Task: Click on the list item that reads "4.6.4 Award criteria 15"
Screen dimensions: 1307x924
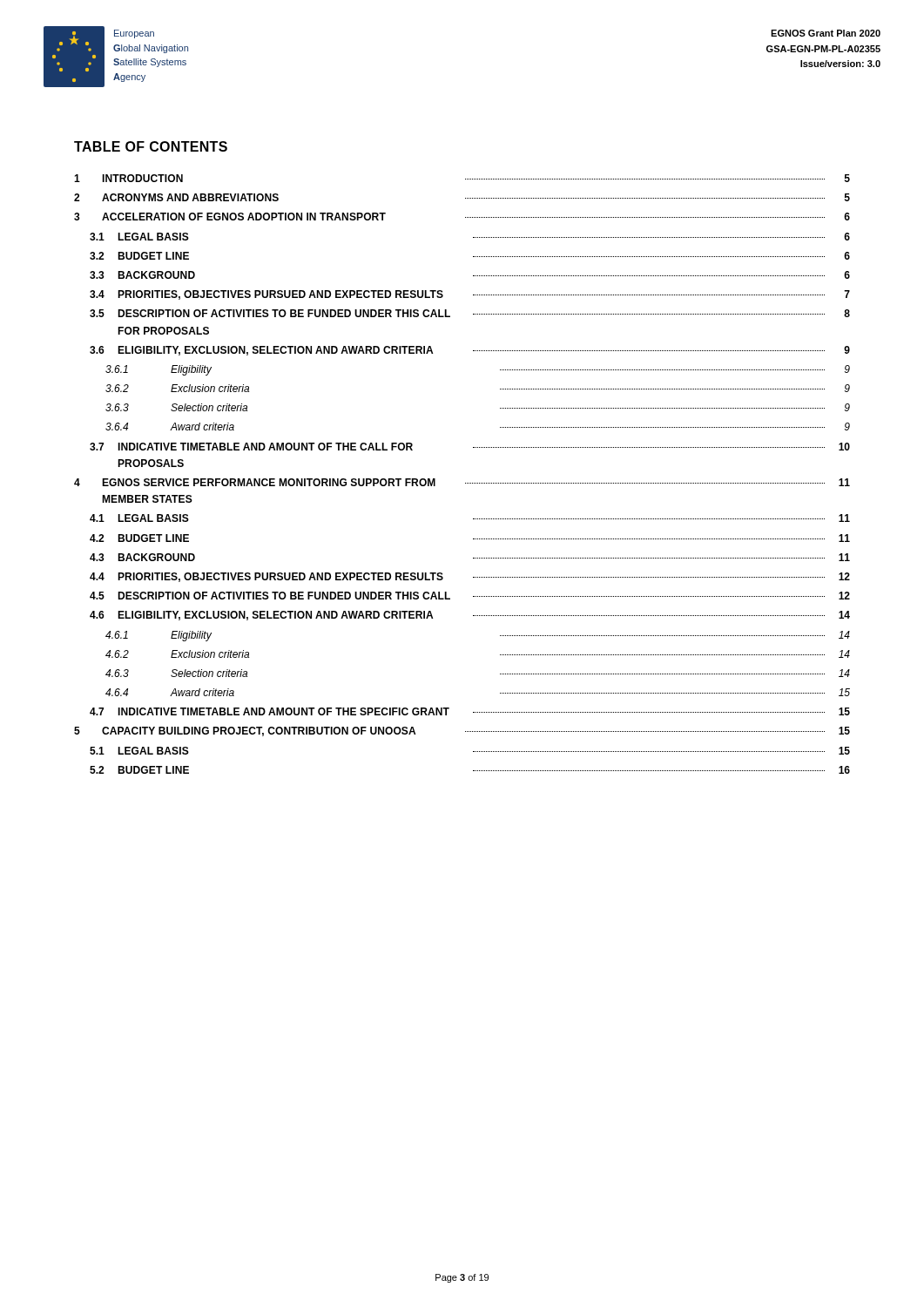Action: pos(118,692)
